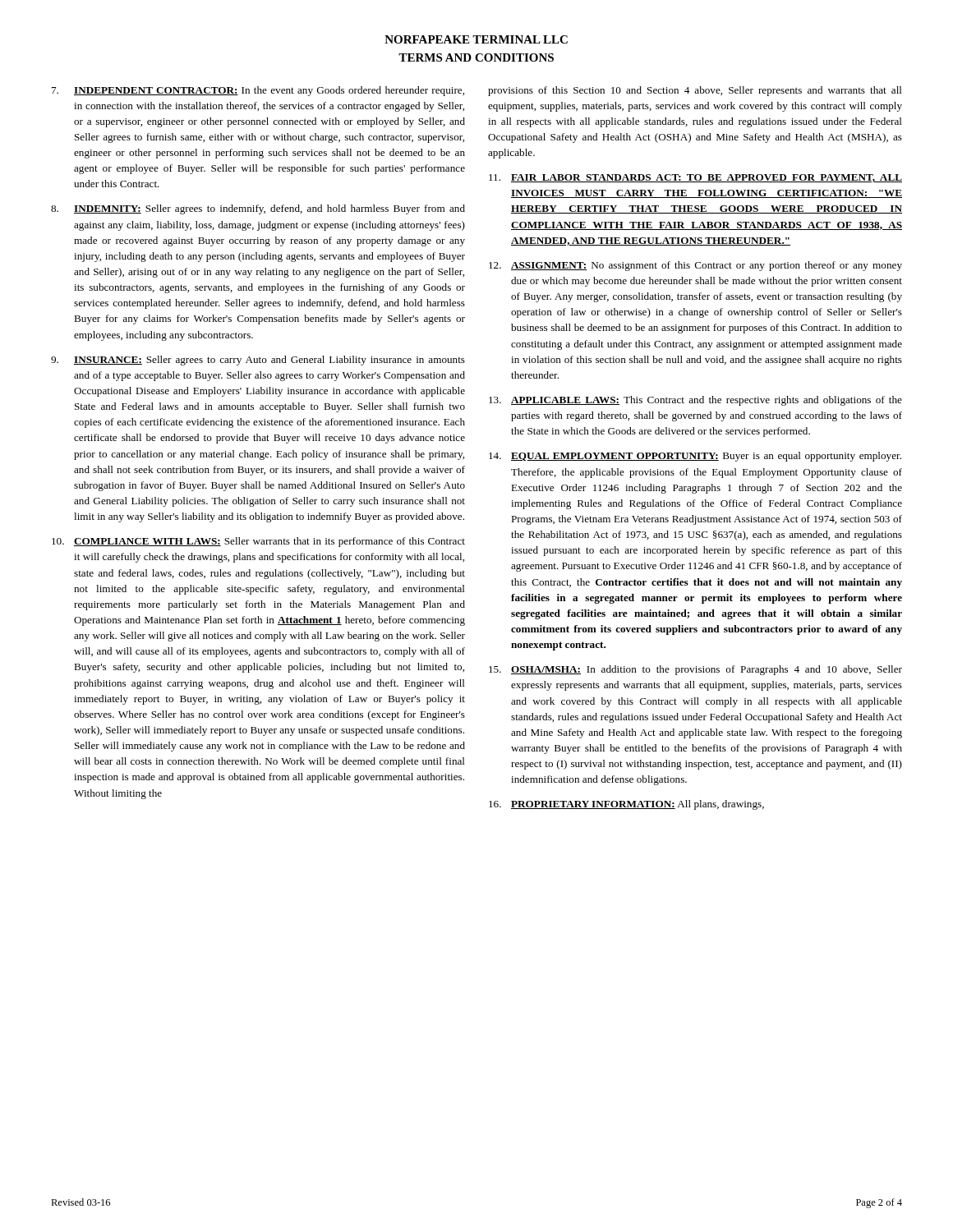Screen dimensions: 1232x953
Task: Find the block on this page that starts "15. OSHA/MSHA: In addition to the provisions of"
Action: click(x=695, y=724)
